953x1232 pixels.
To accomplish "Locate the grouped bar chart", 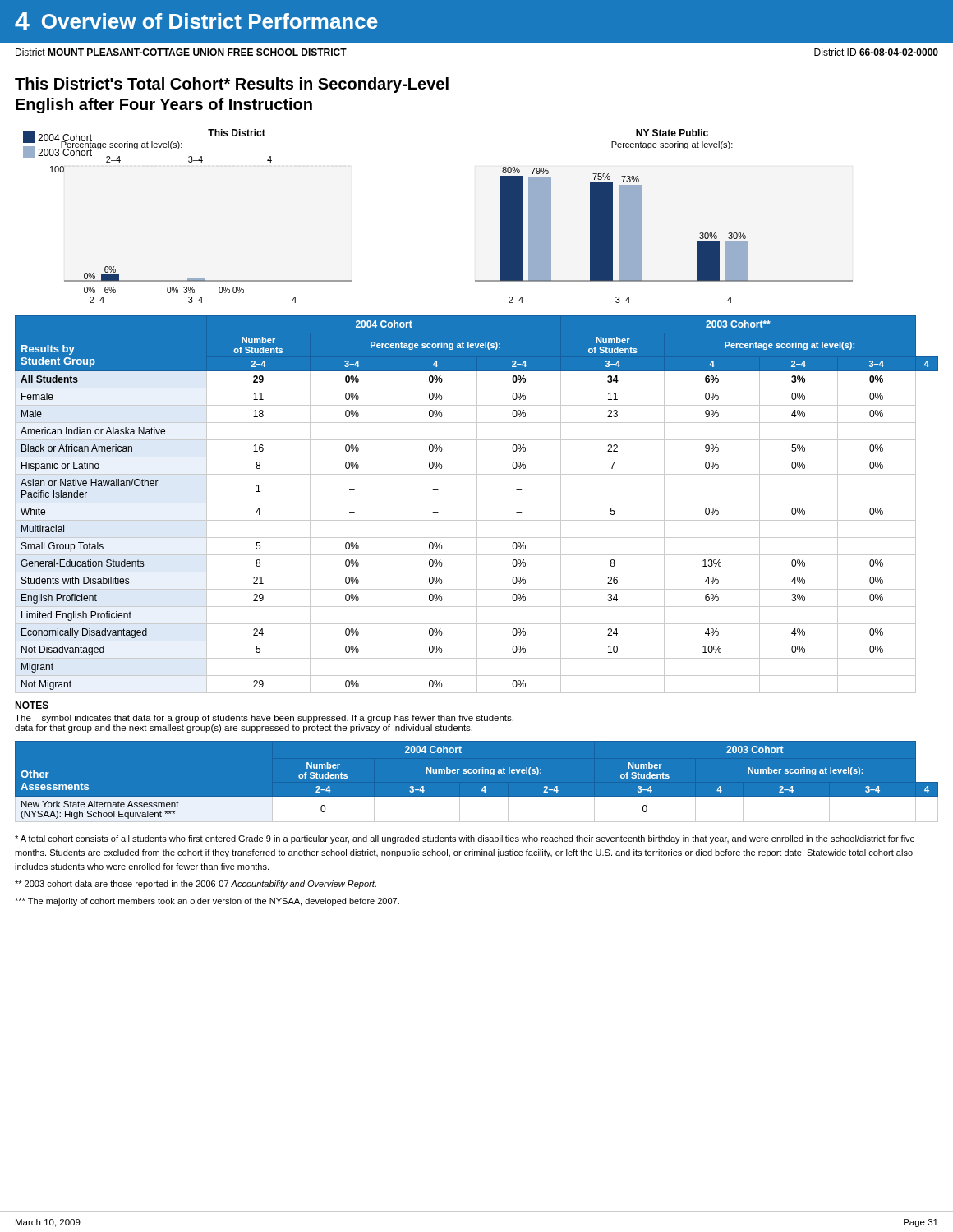I will point(476,216).
